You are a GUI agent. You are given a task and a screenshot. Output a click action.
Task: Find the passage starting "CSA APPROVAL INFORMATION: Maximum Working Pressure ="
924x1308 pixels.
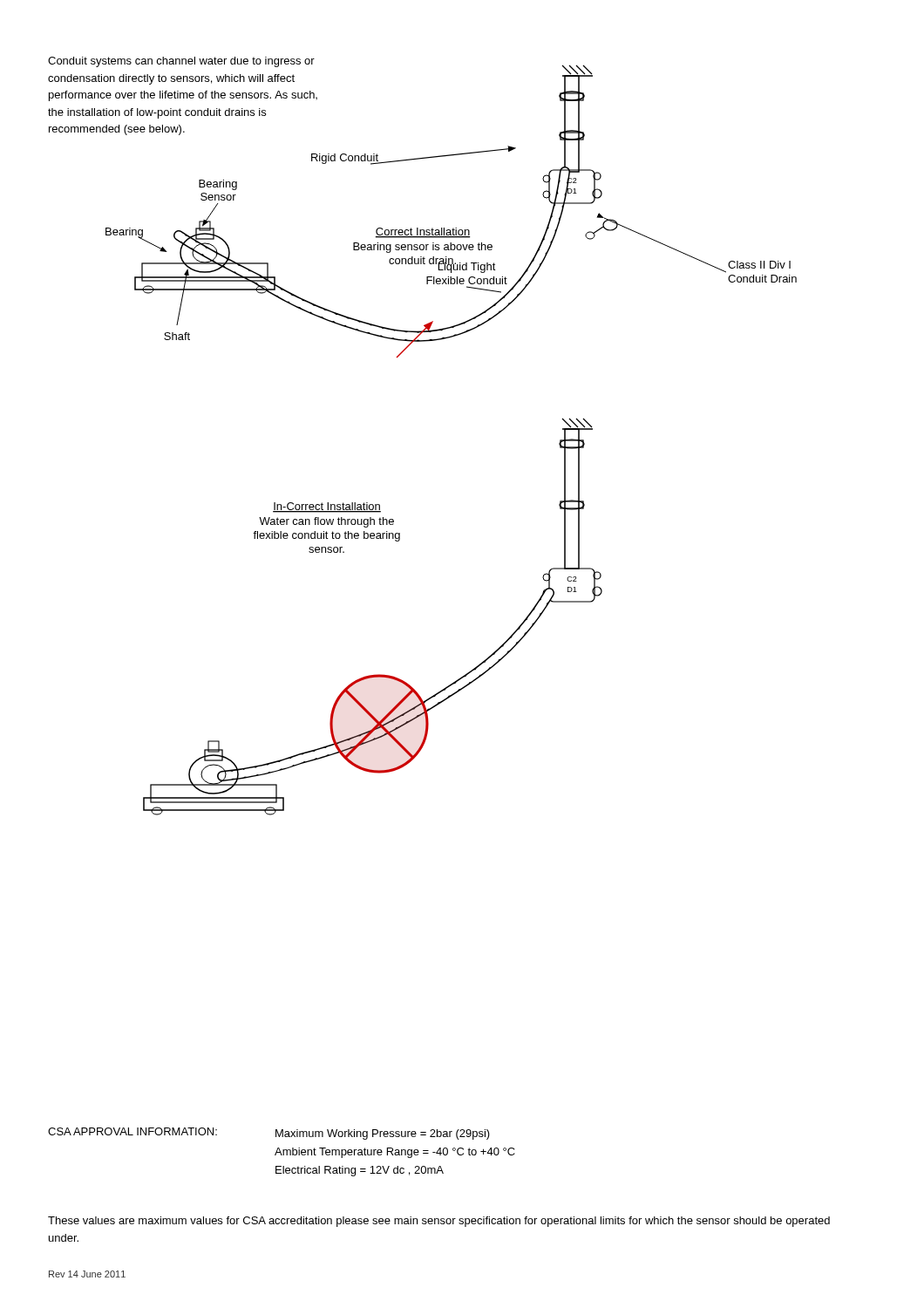point(282,1152)
